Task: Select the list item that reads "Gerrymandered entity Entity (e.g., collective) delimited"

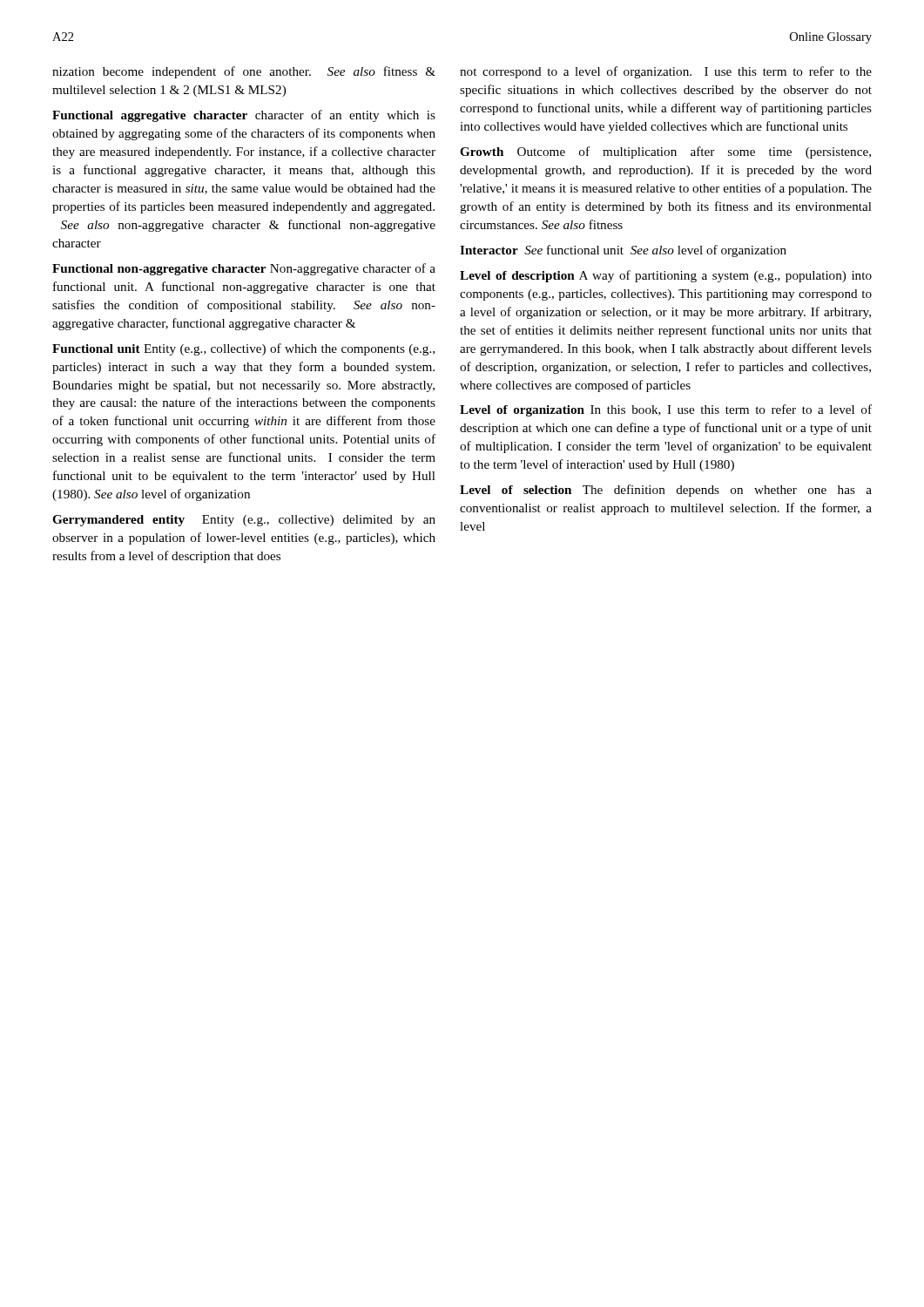Action: (244, 537)
